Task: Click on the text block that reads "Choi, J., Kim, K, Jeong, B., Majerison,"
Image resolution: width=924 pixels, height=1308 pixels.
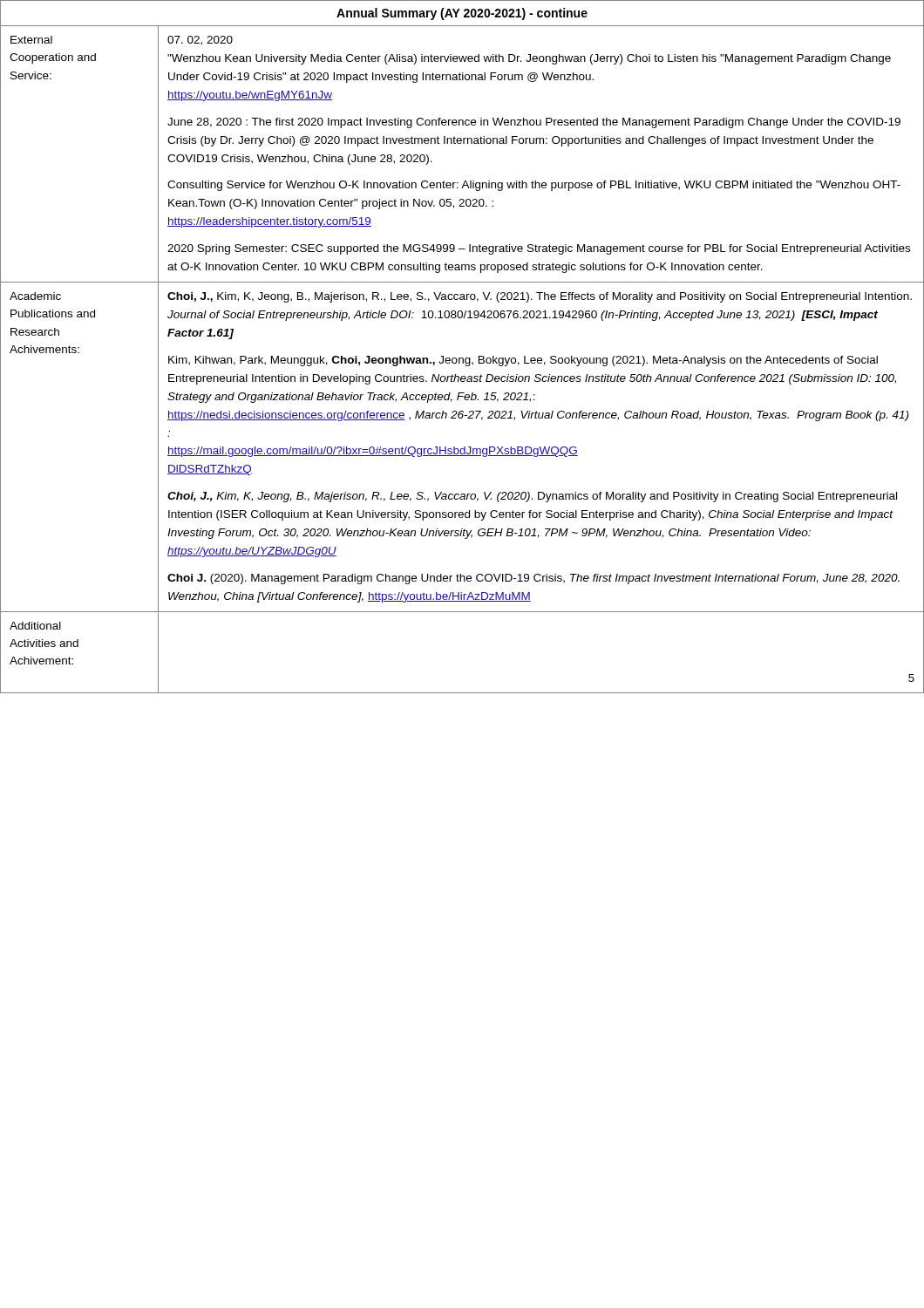Action: pyautogui.click(x=541, y=447)
